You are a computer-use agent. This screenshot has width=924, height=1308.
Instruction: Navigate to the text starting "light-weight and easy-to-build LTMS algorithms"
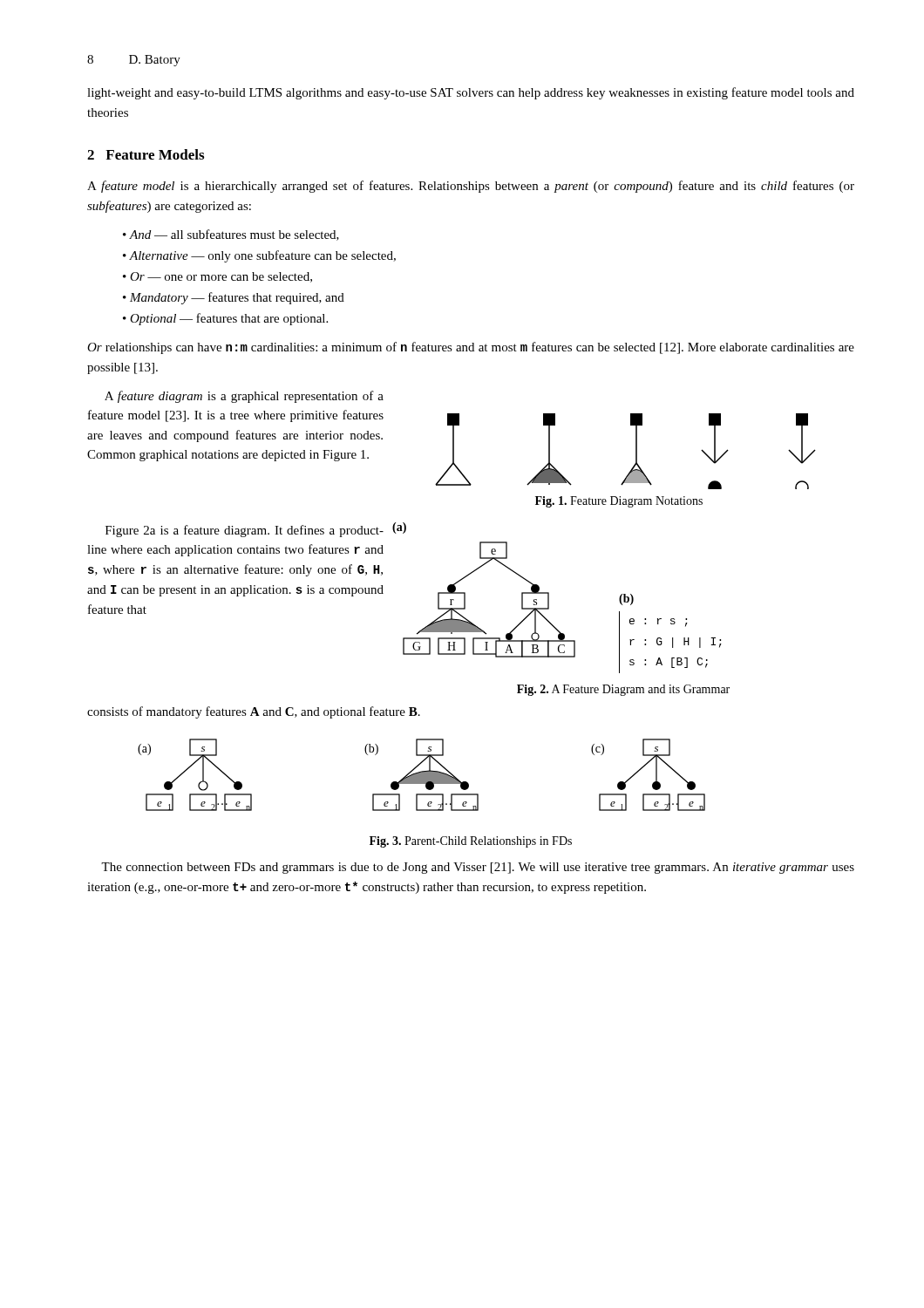(471, 102)
